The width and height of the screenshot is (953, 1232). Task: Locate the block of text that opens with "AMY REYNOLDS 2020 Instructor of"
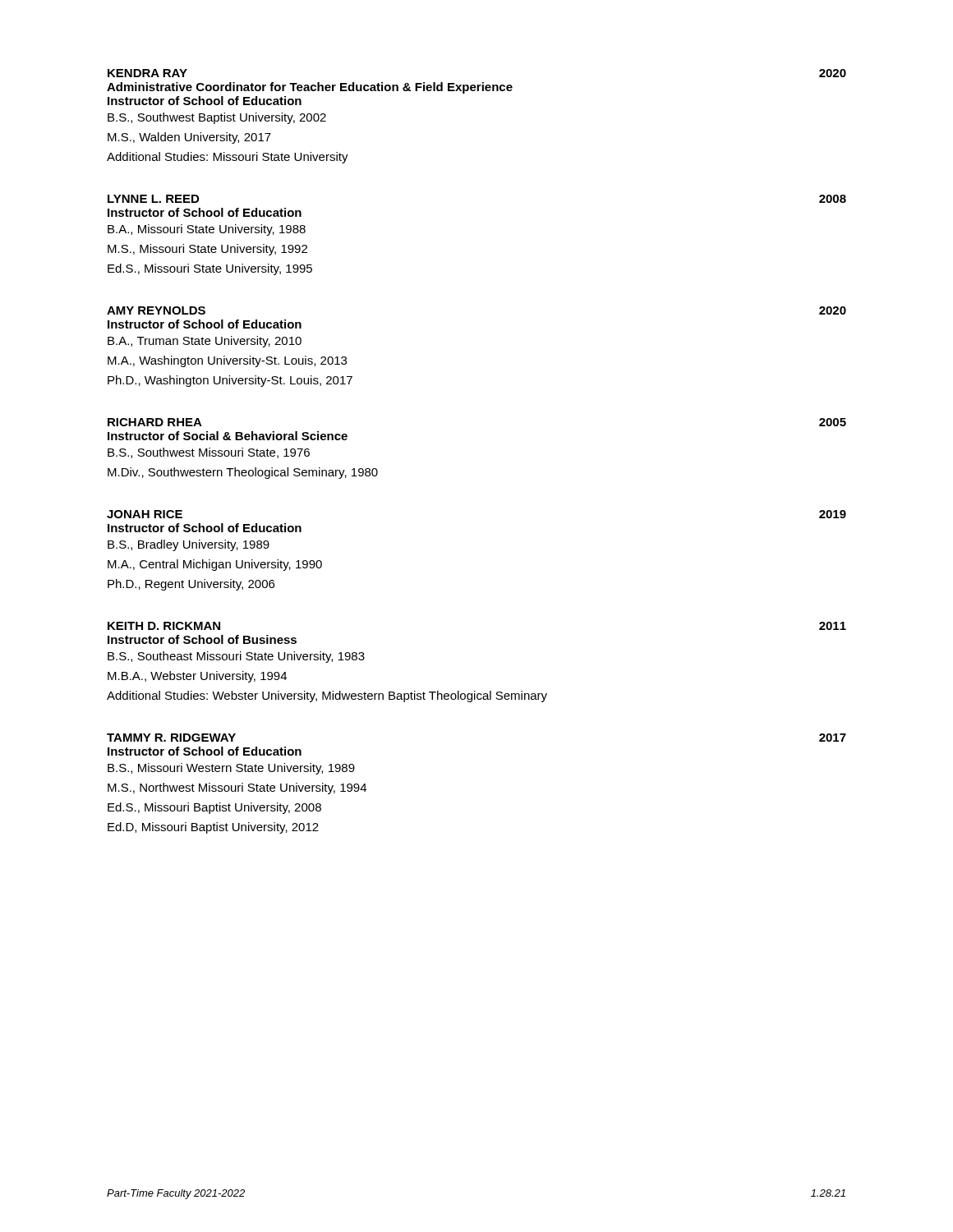point(153,310)
